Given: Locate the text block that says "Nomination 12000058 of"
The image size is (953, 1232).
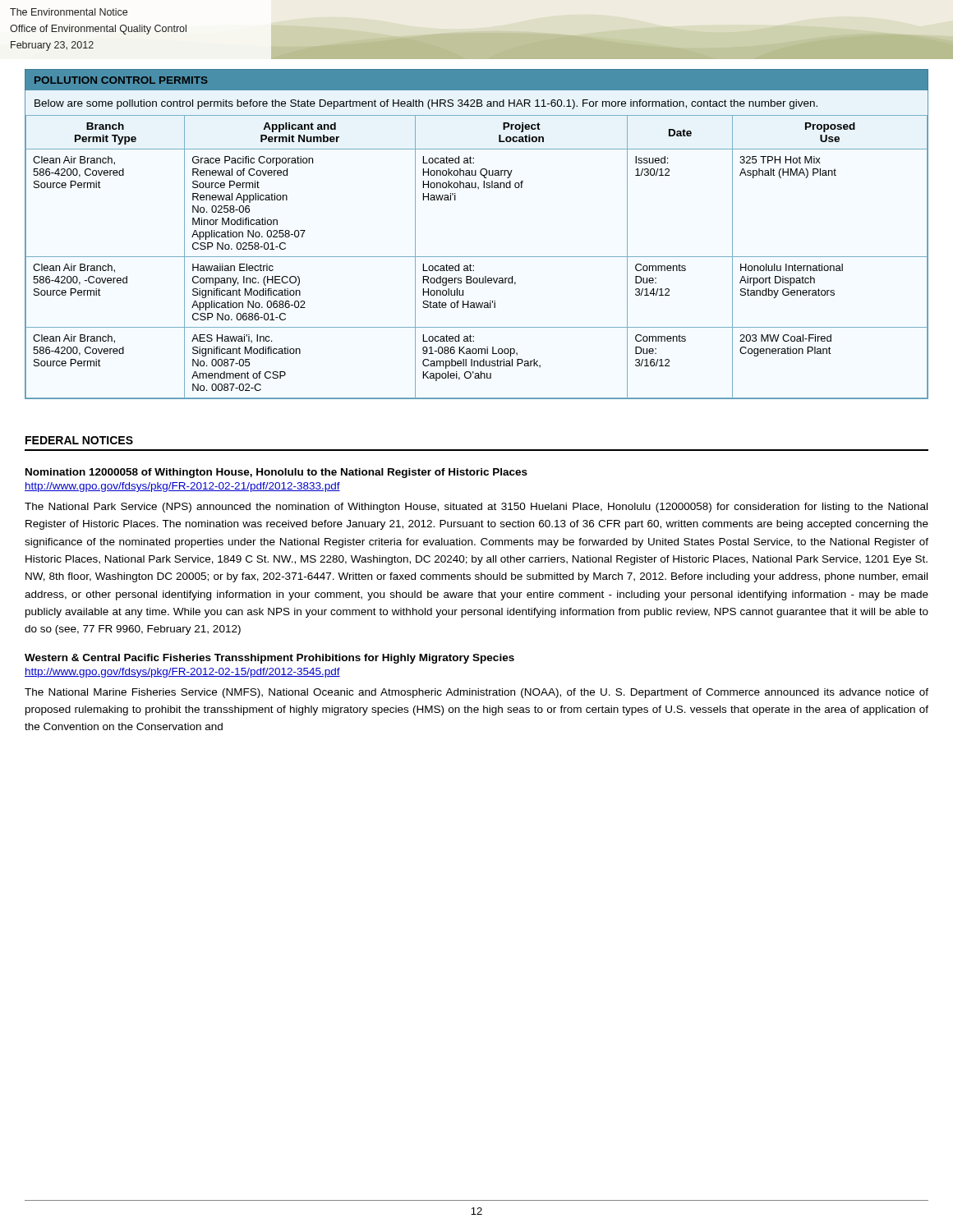Looking at the screenshot, I should [276, 472].
